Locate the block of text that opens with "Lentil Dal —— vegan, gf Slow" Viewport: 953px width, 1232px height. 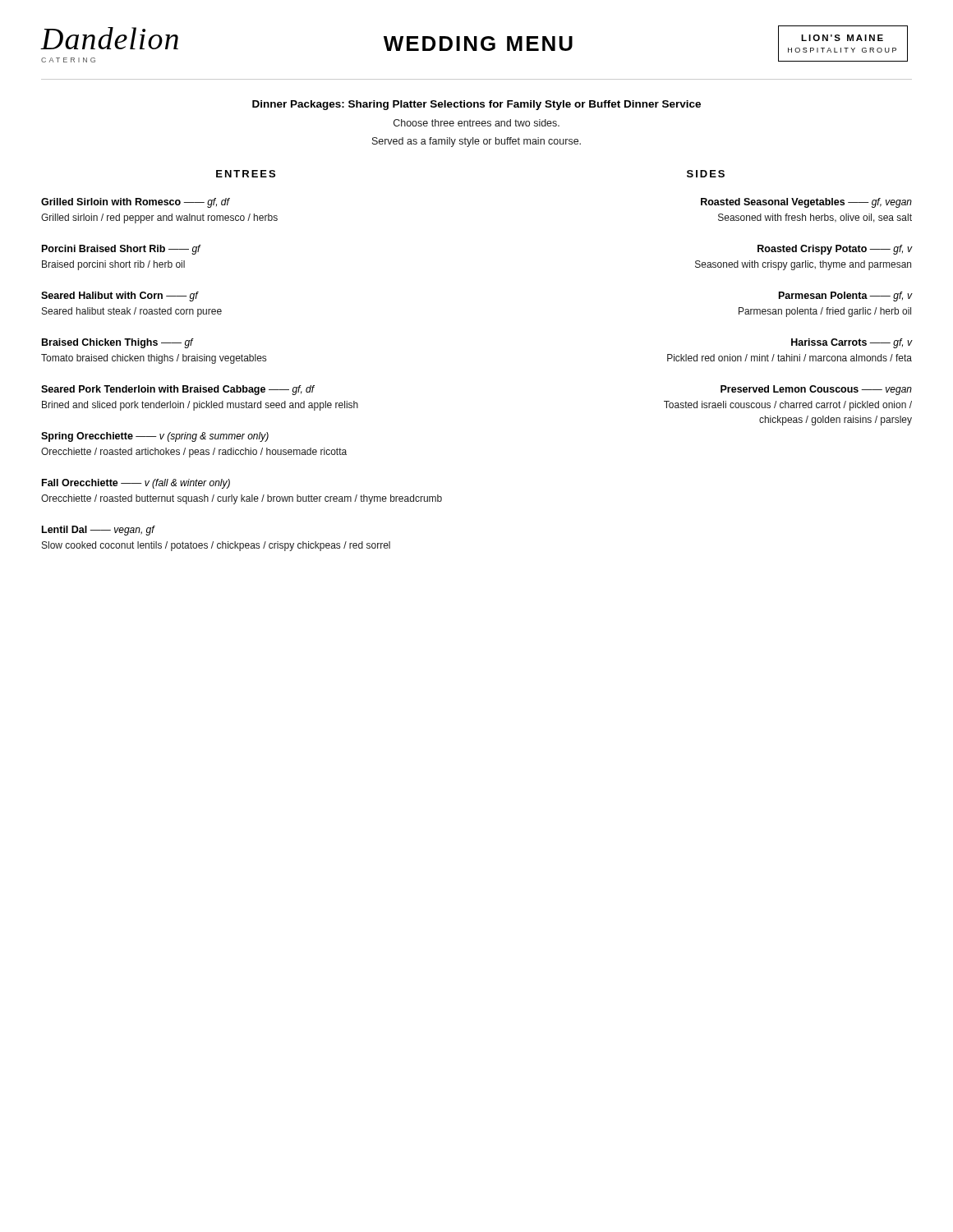pyautogui.click(x=246, y=538)
